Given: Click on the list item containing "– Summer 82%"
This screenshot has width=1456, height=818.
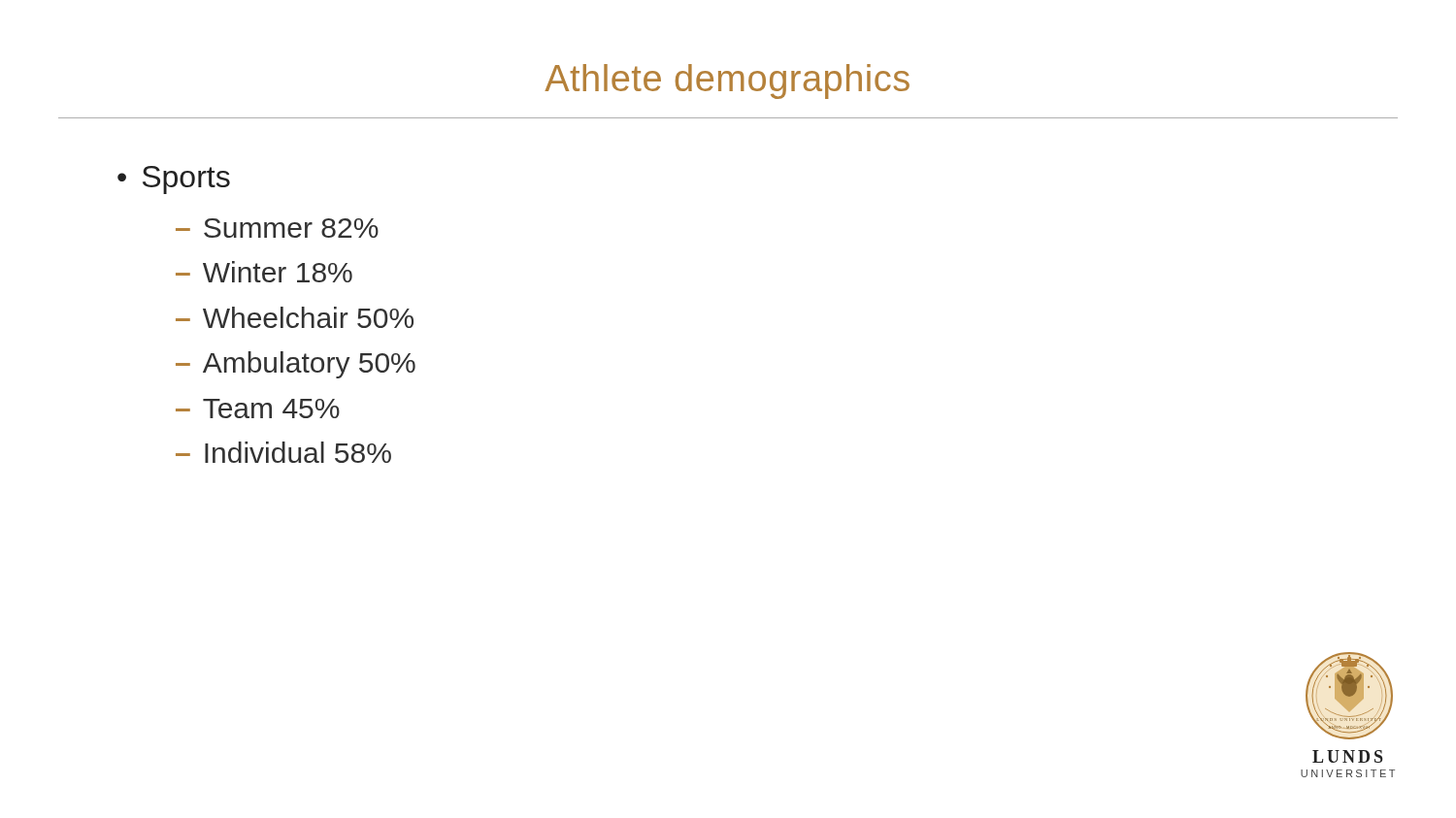Looking at the screenshot, I should click(x=277, y=228).
